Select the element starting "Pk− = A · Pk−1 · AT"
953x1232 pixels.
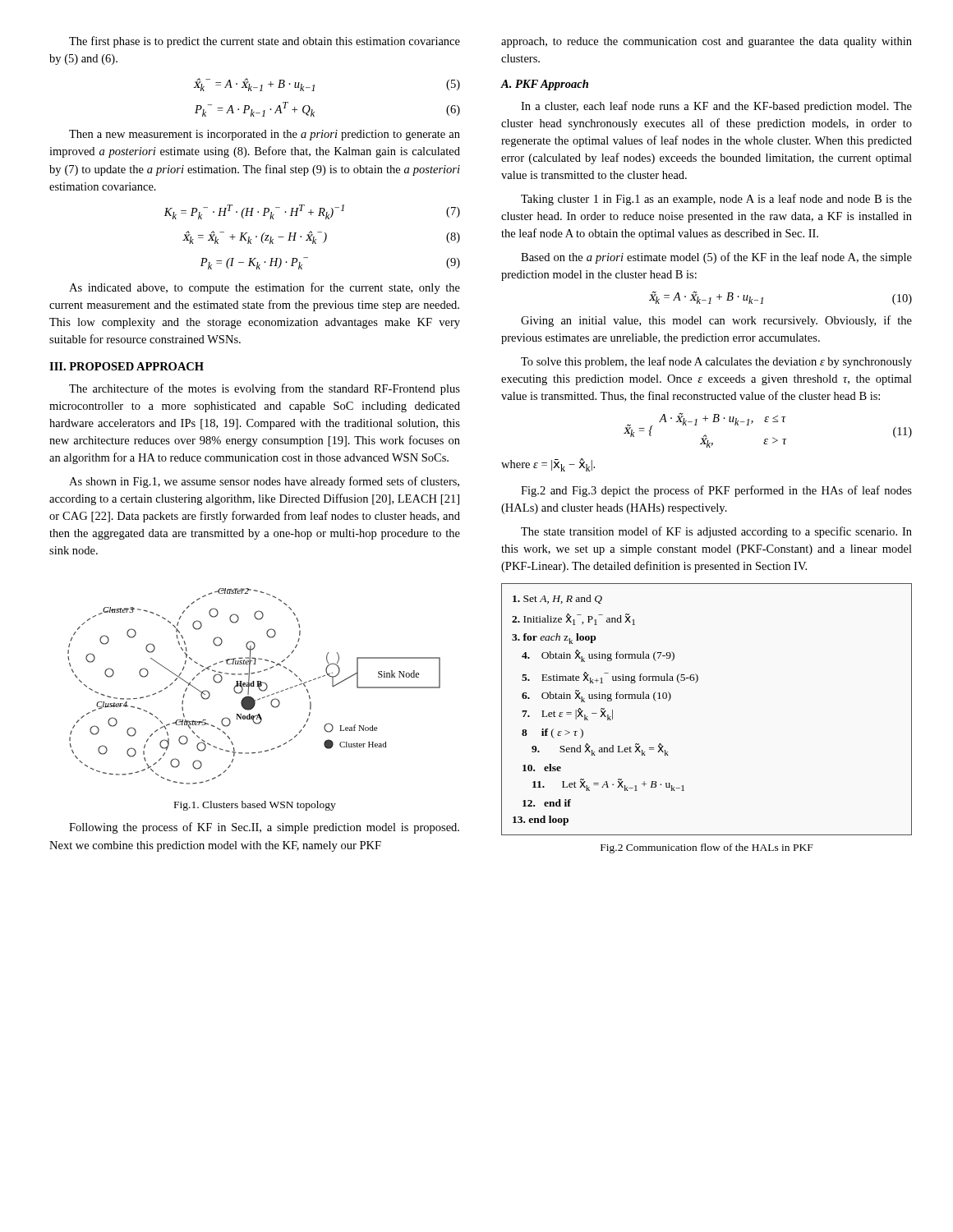point(255,109)
